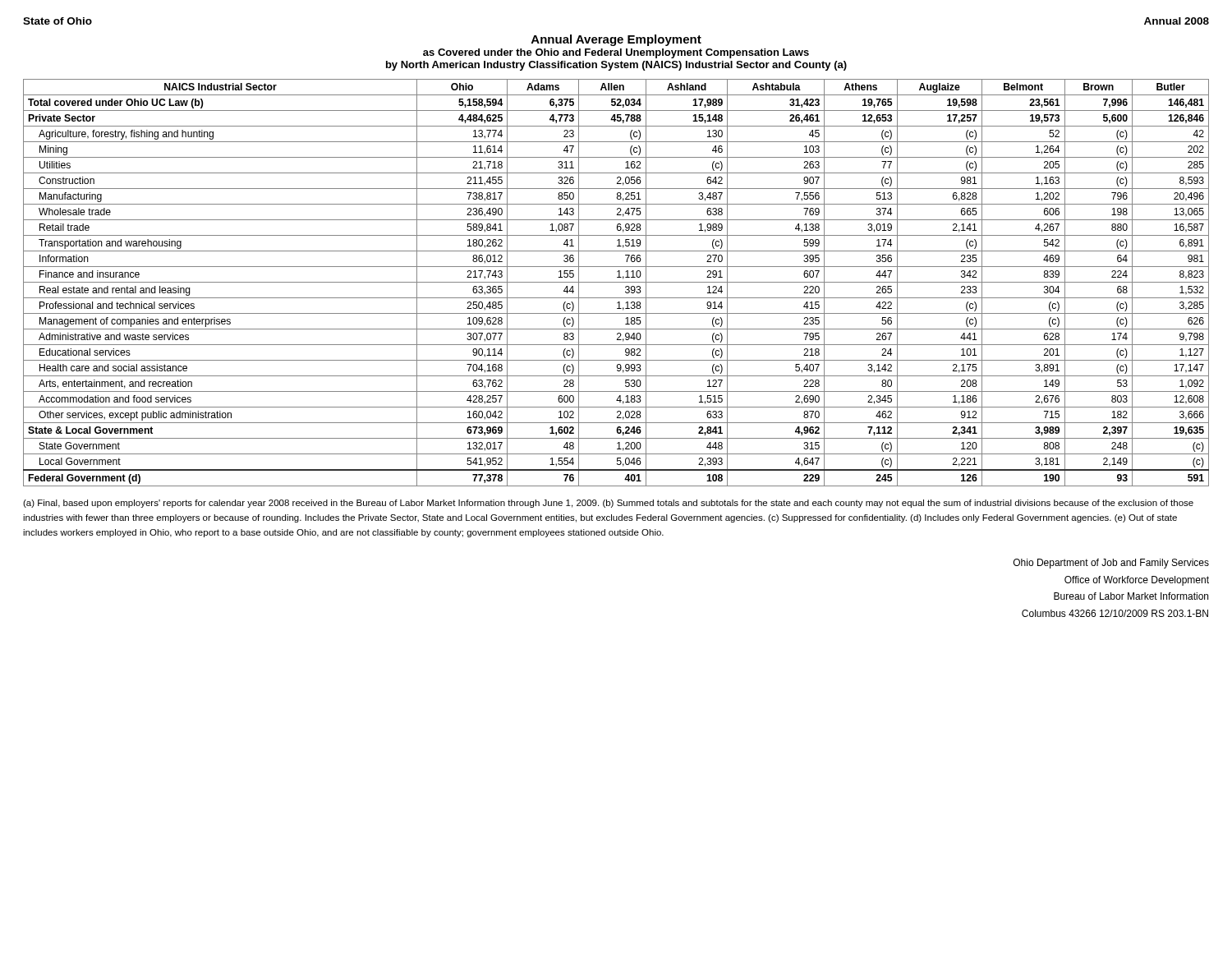Find the text block starting "(a) Final, based upon employers' reports for calendar"

(x=608, y=517)
